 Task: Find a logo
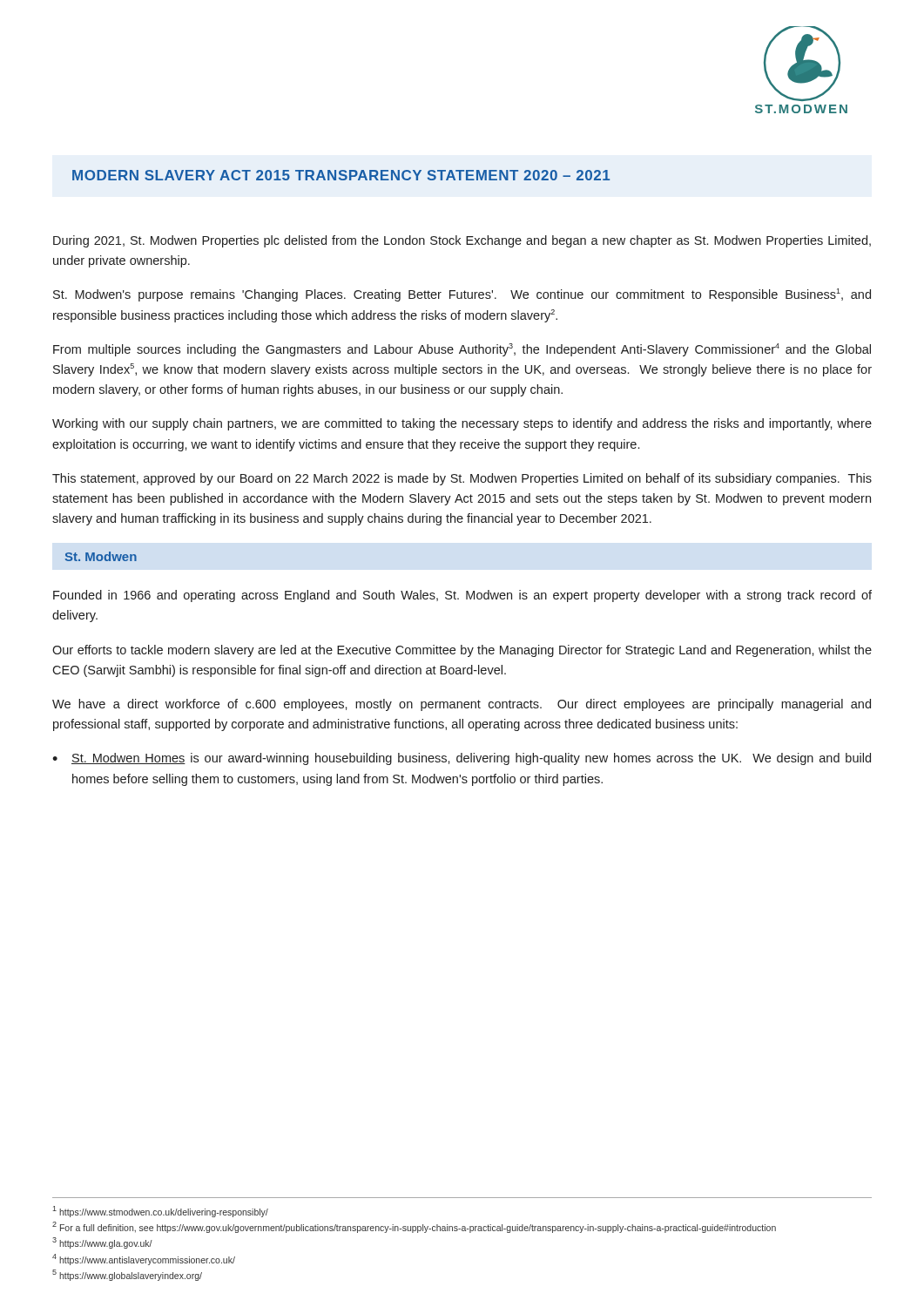(x=802, y=75)
